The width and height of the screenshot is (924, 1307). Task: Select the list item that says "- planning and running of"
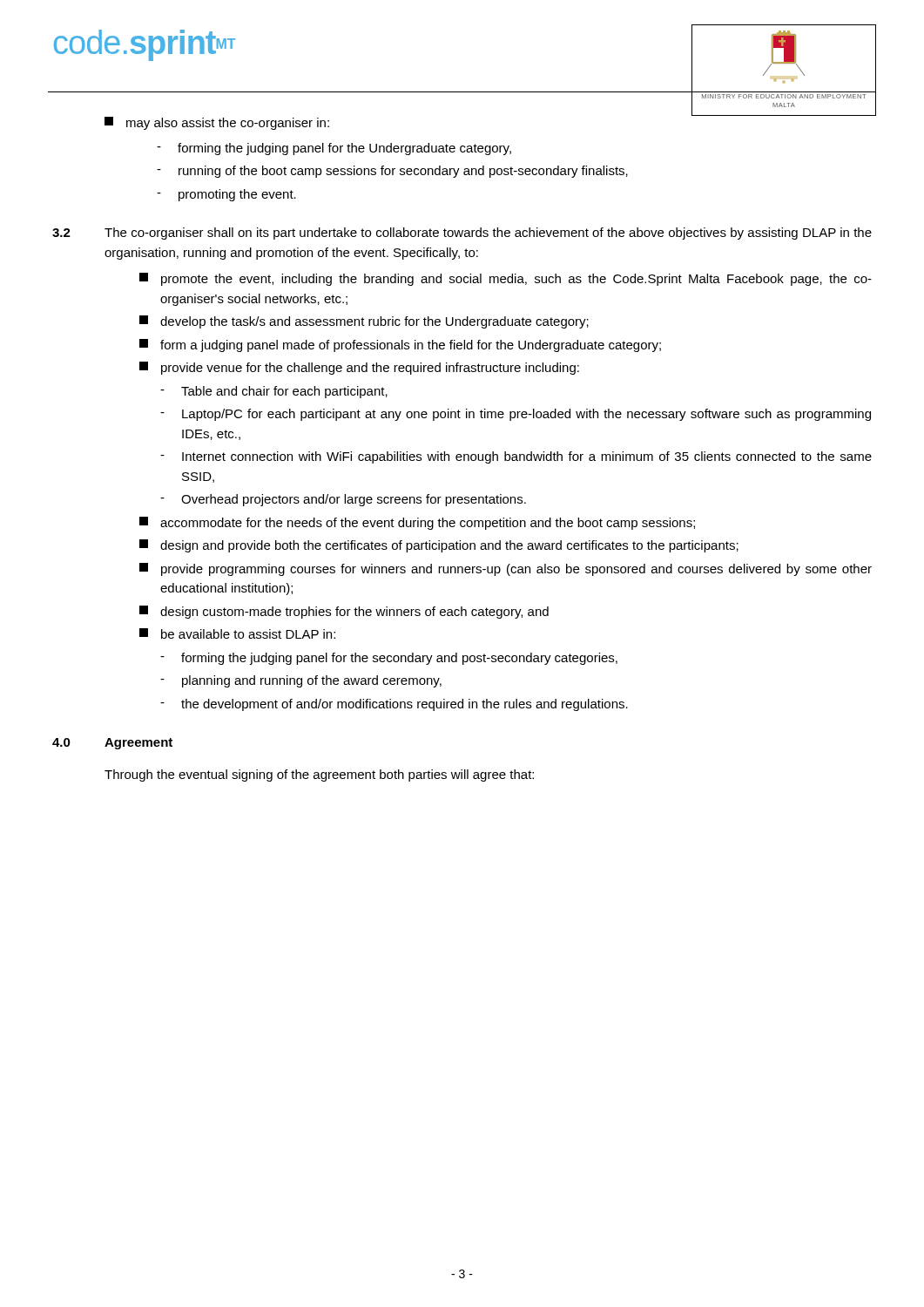(301, 681)
